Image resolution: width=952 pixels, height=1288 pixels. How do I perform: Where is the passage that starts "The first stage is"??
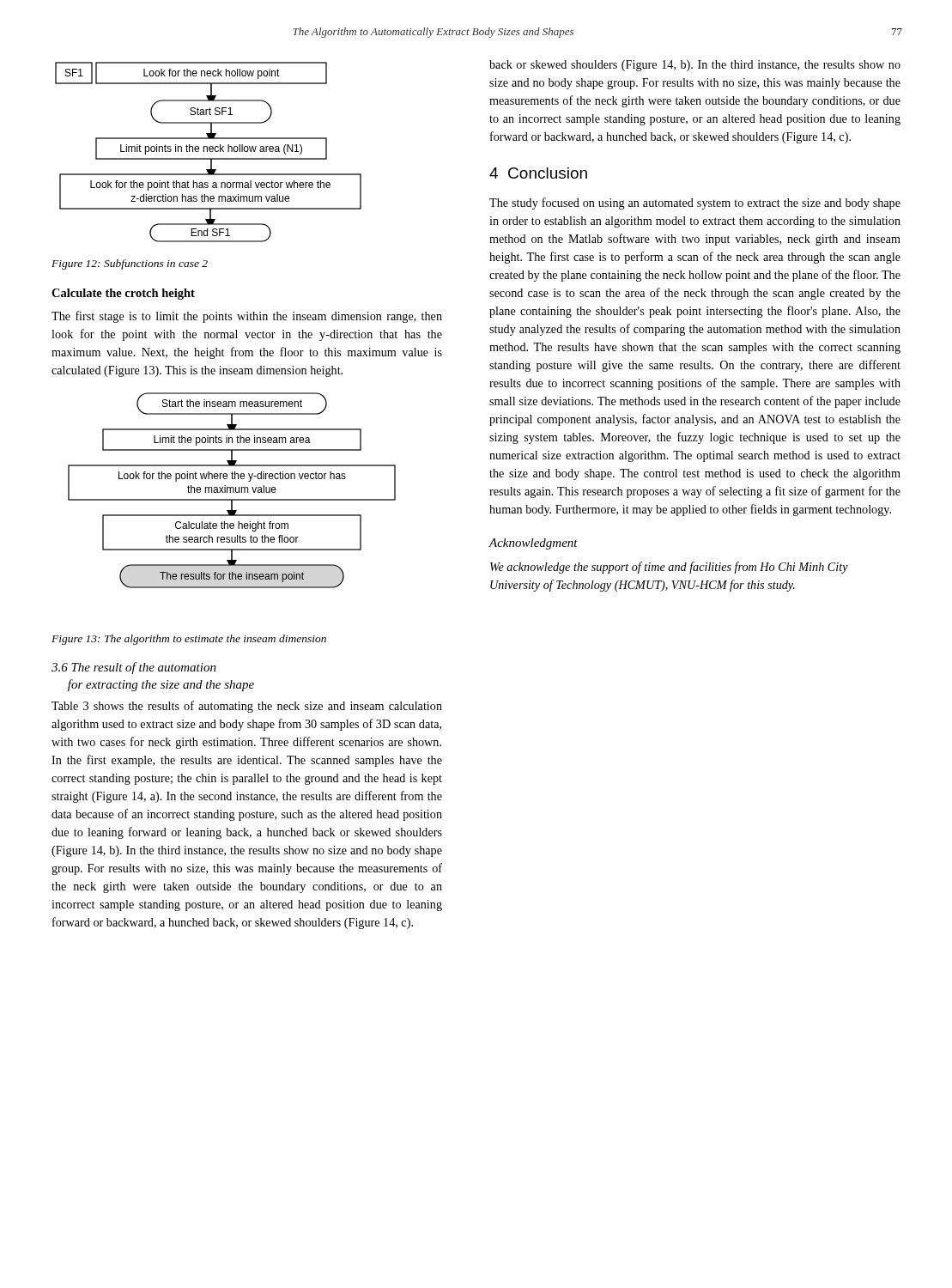tap(247, 343)
